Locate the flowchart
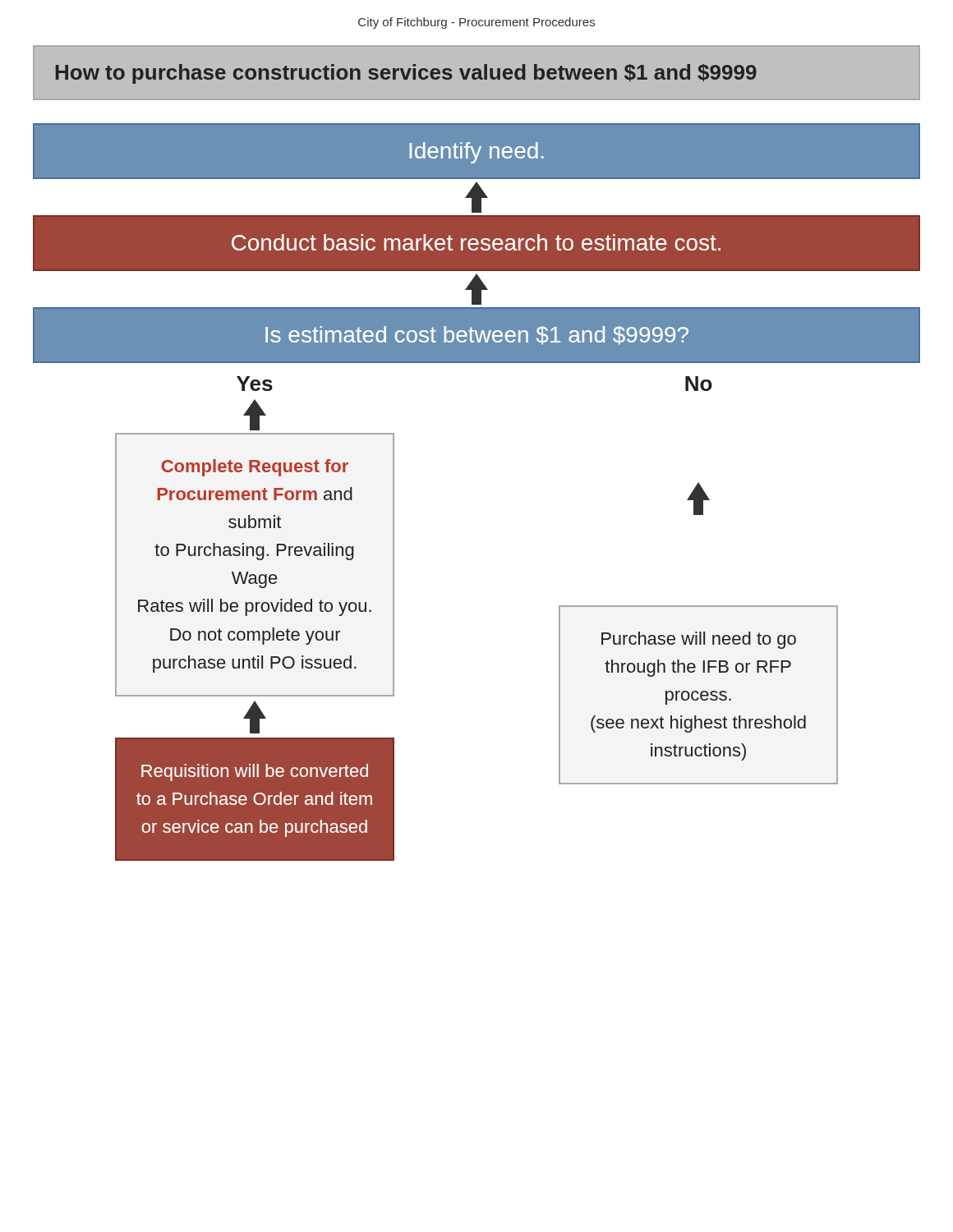Image resolution: width=953 pixels, height=1232 pixels. click(476, 492)
